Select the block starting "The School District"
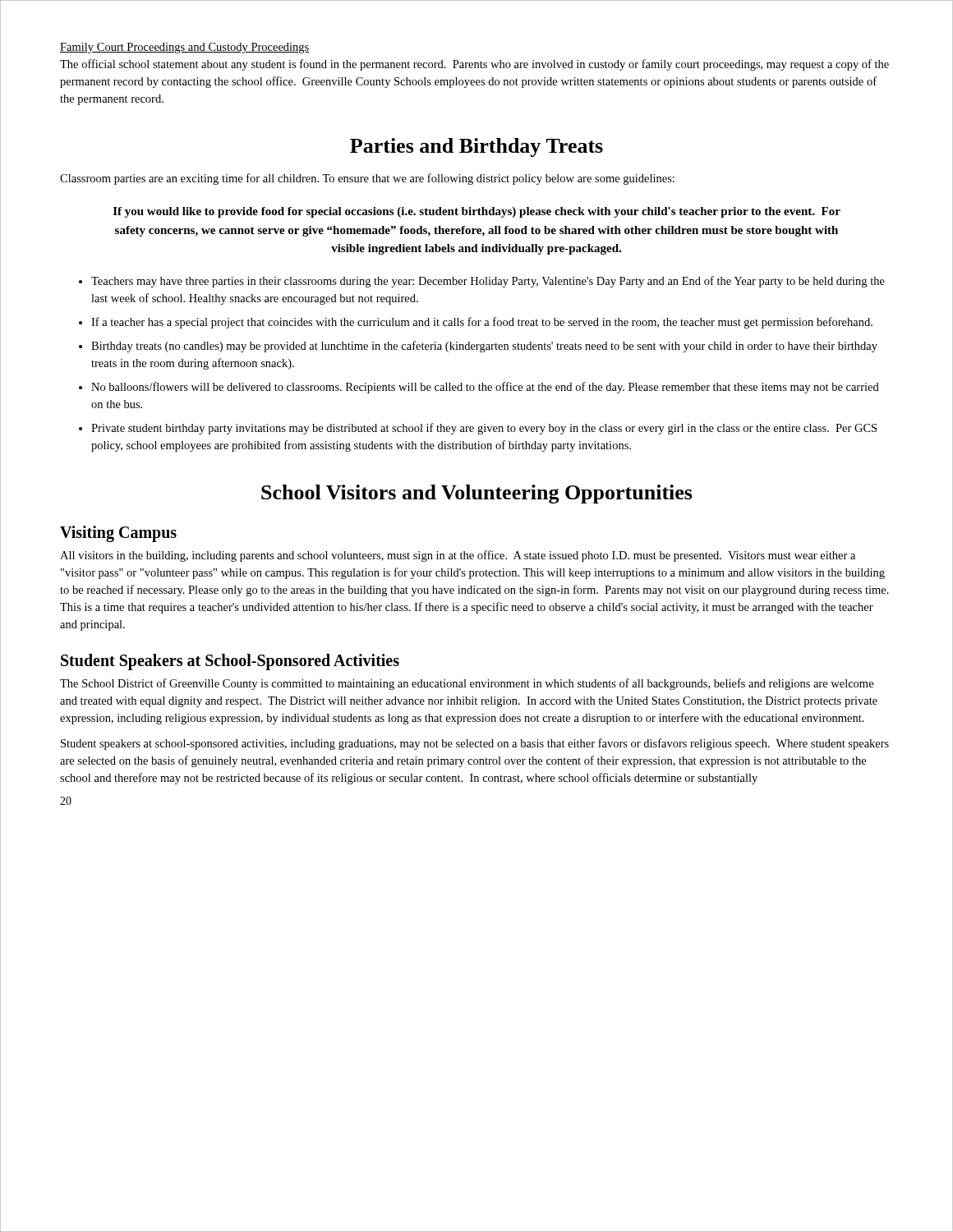This screenshot has height=1232, width=953. coord(469,700)
